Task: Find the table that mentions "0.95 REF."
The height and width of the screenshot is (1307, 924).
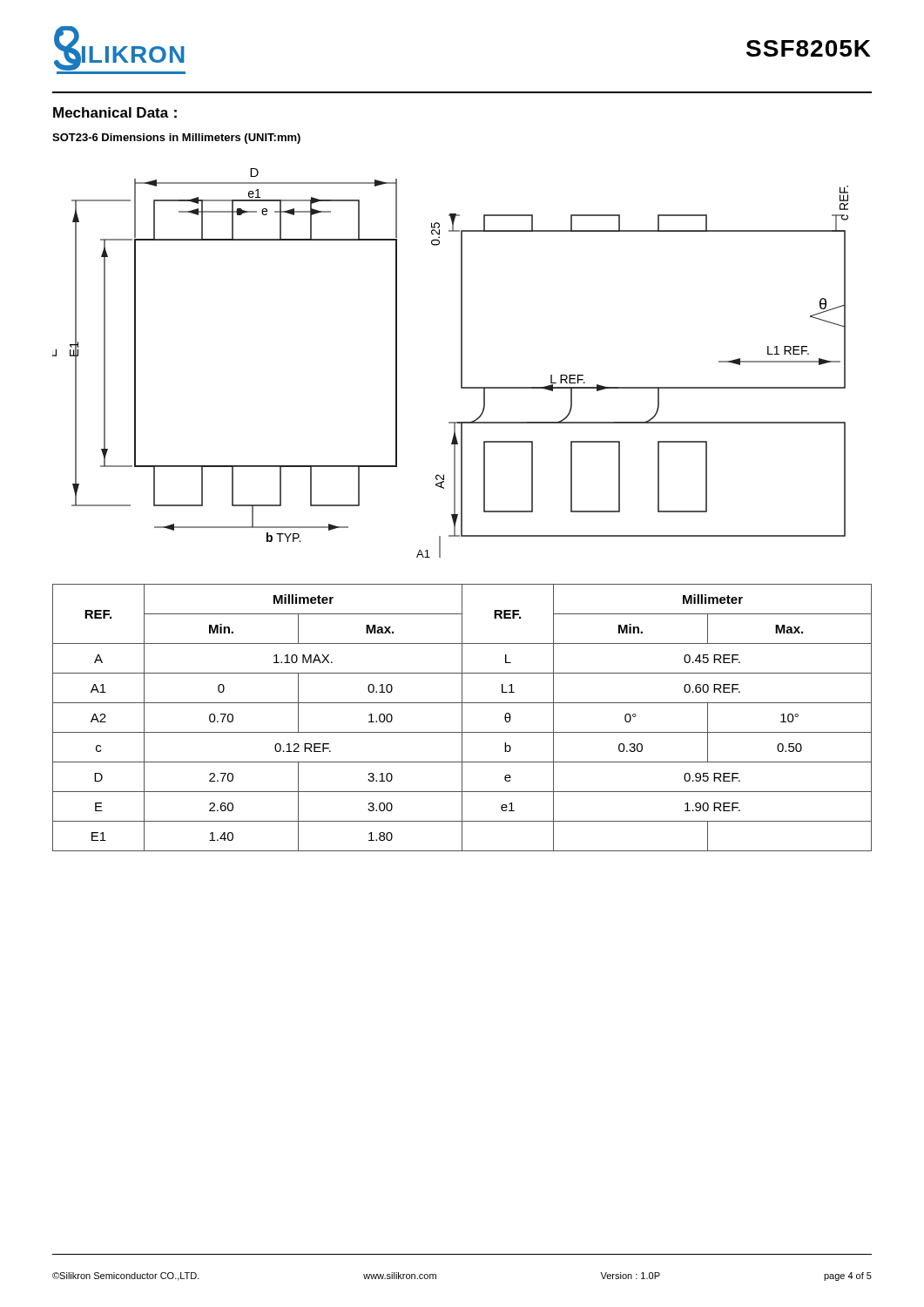Action: (x=462, y=718)
